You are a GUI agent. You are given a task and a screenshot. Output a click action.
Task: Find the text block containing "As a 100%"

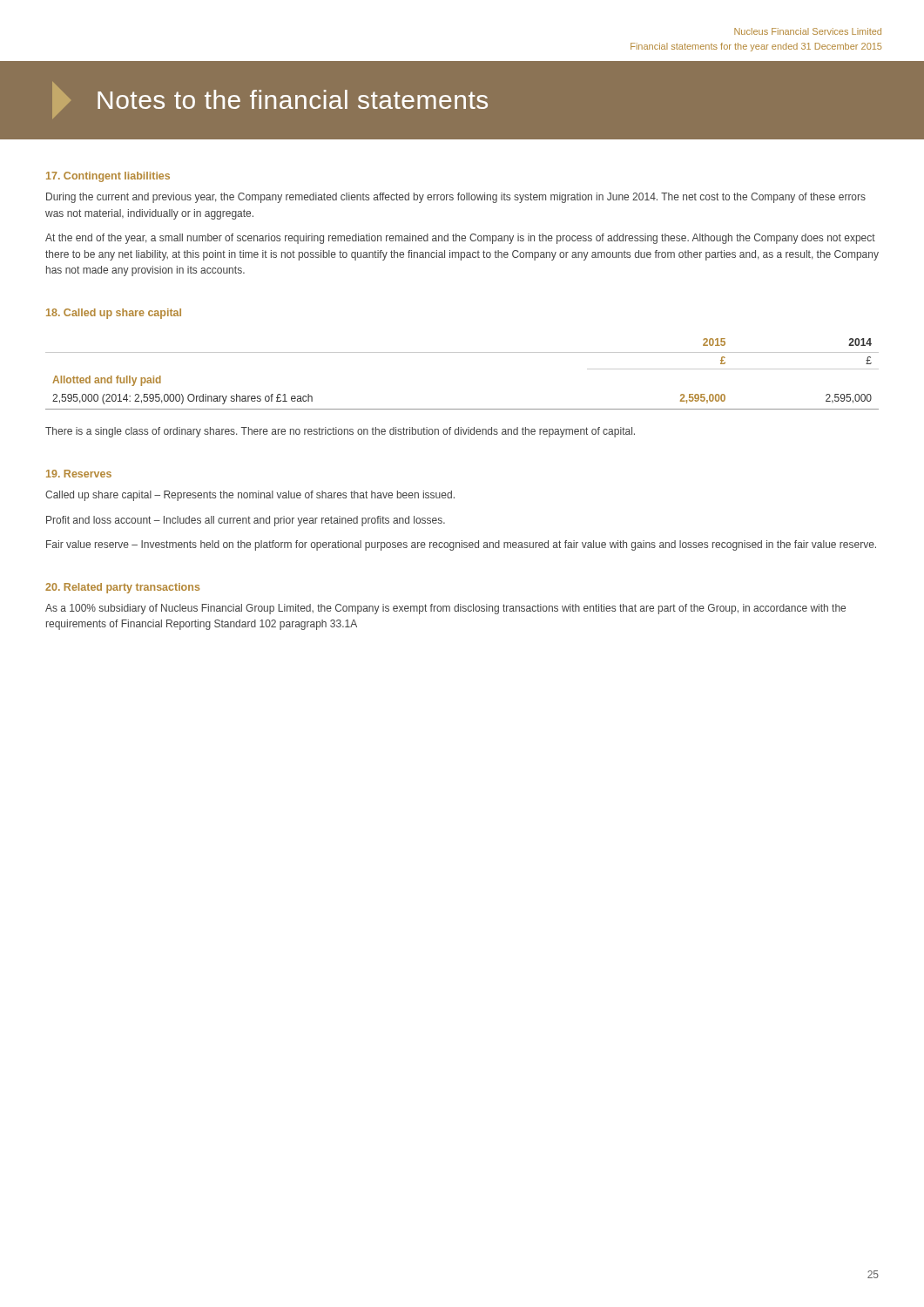(446, 616)
